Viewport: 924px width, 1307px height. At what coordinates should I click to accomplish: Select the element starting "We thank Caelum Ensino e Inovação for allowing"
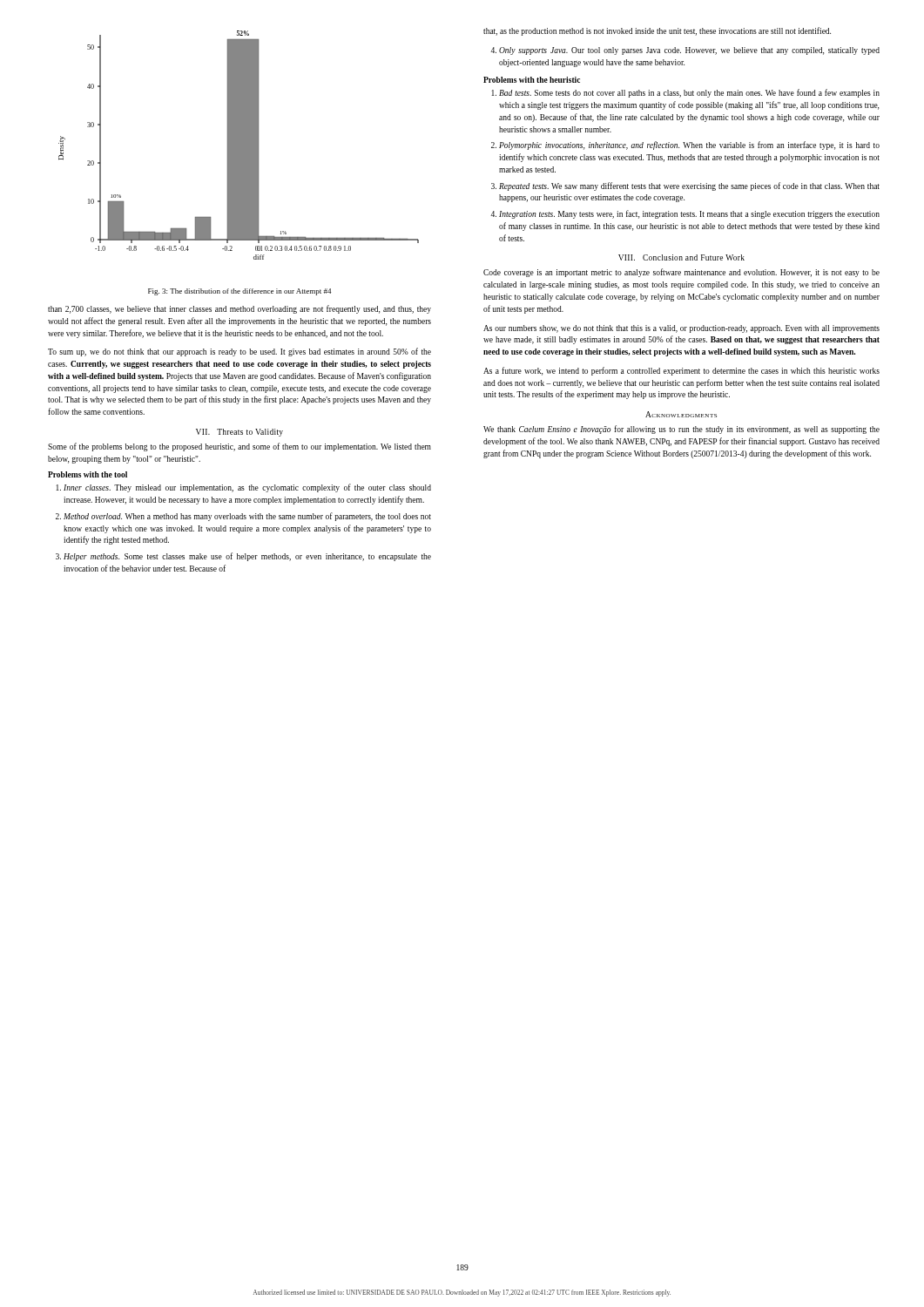coord(681,442)
